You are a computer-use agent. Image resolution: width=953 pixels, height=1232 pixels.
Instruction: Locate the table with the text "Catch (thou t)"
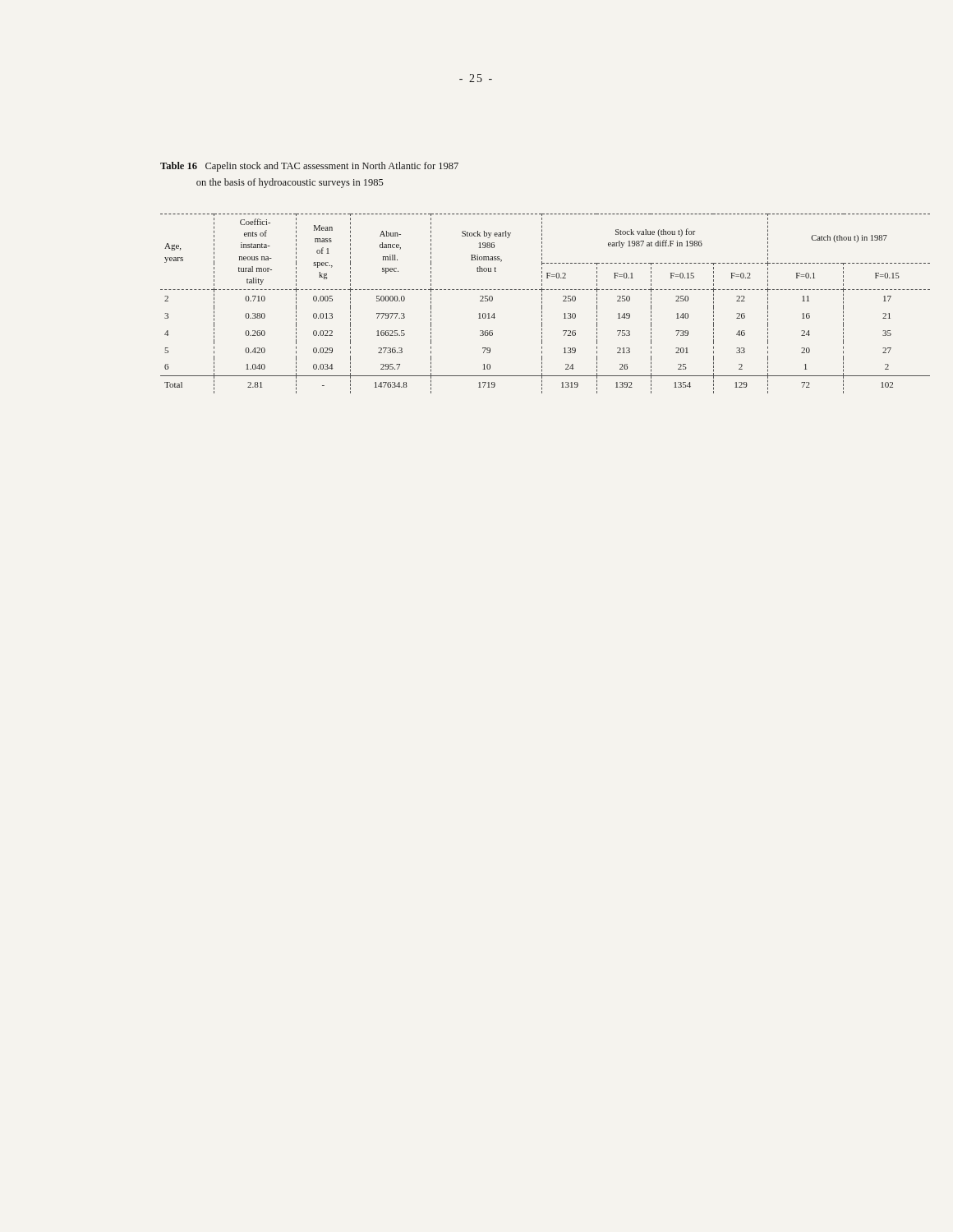tap(545, 304)
